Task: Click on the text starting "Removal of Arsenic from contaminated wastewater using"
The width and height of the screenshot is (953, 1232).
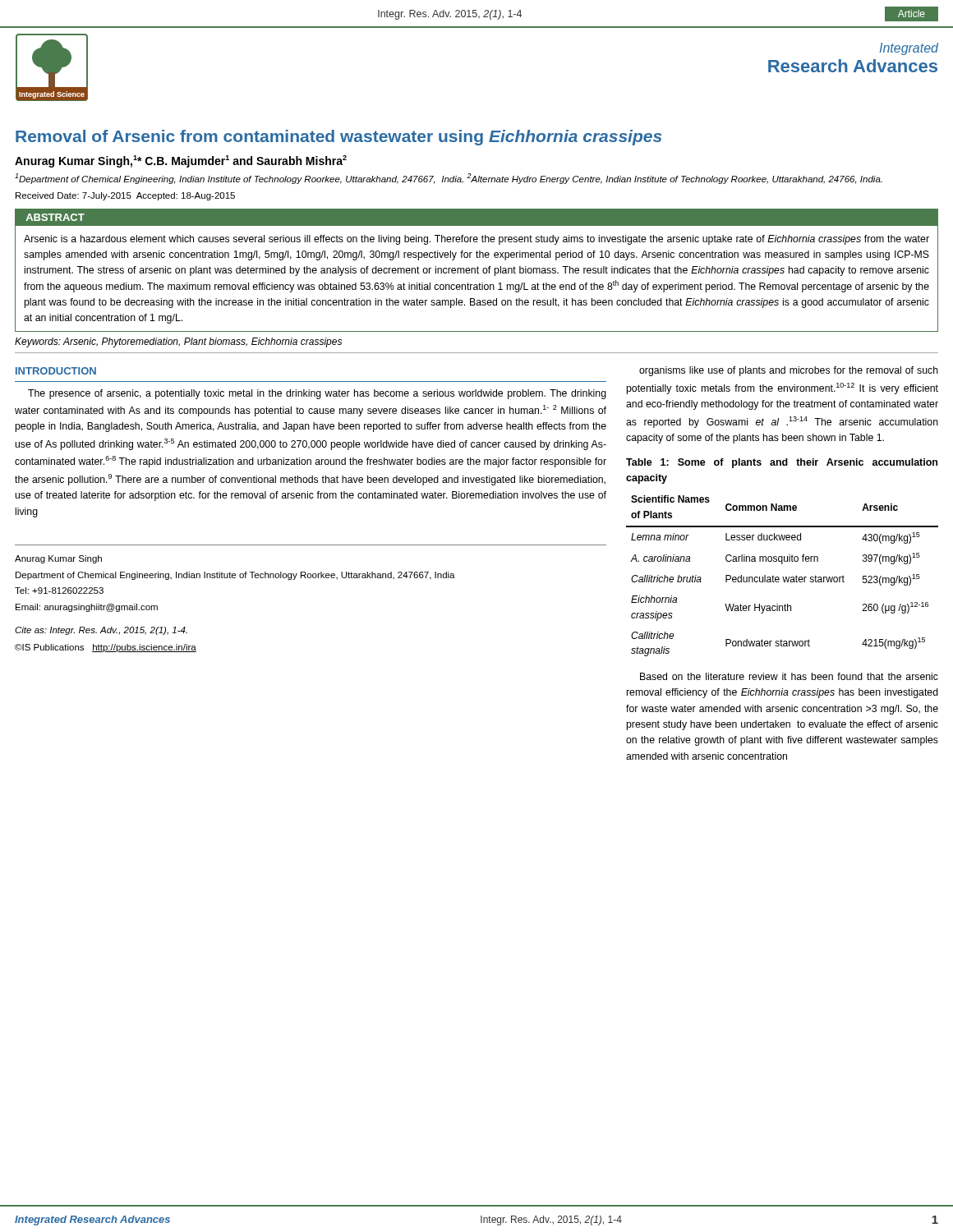Action: 339,136
